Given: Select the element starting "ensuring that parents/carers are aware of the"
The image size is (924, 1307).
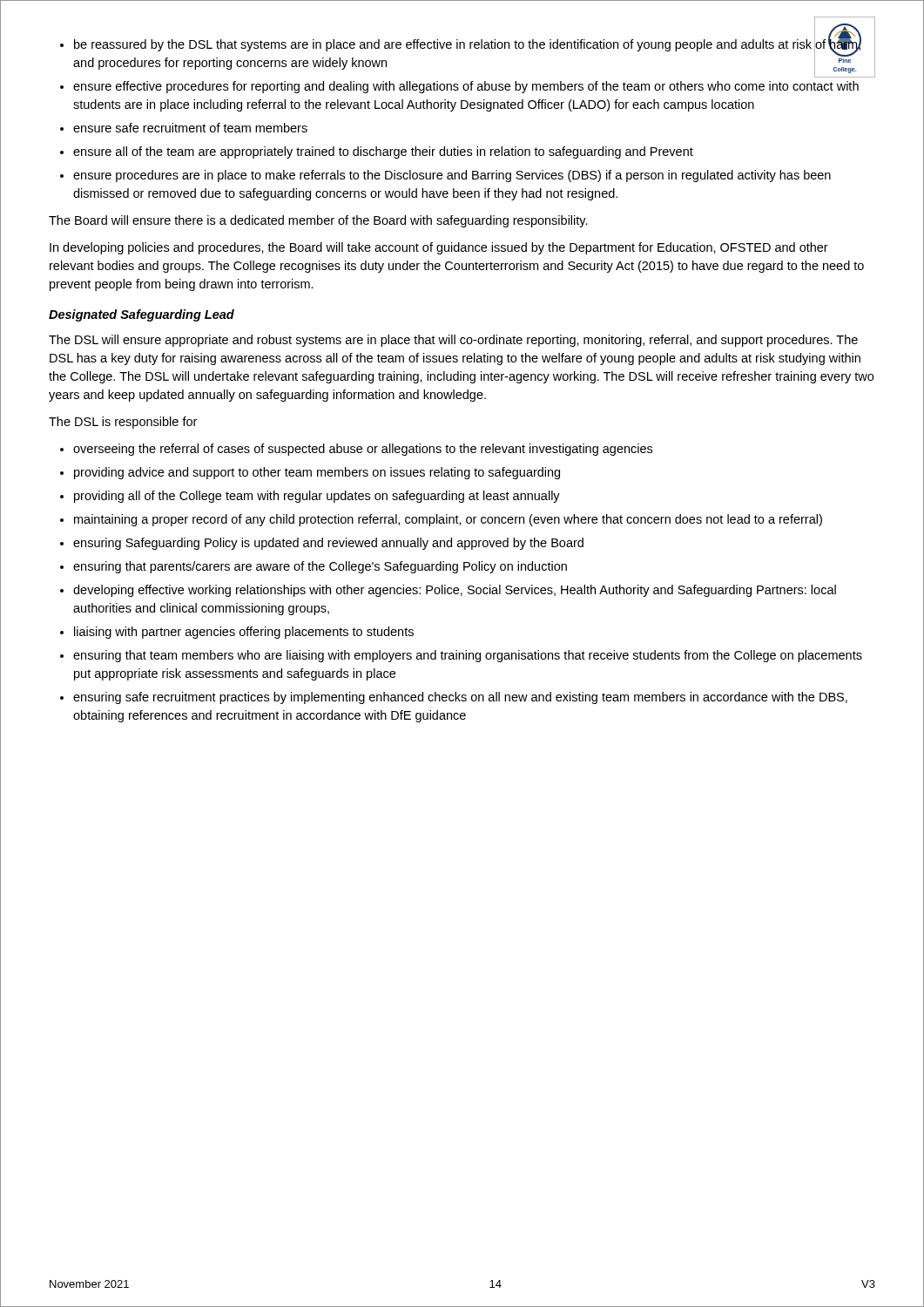Looking at the screenshot, I should [x=320, y=567].
